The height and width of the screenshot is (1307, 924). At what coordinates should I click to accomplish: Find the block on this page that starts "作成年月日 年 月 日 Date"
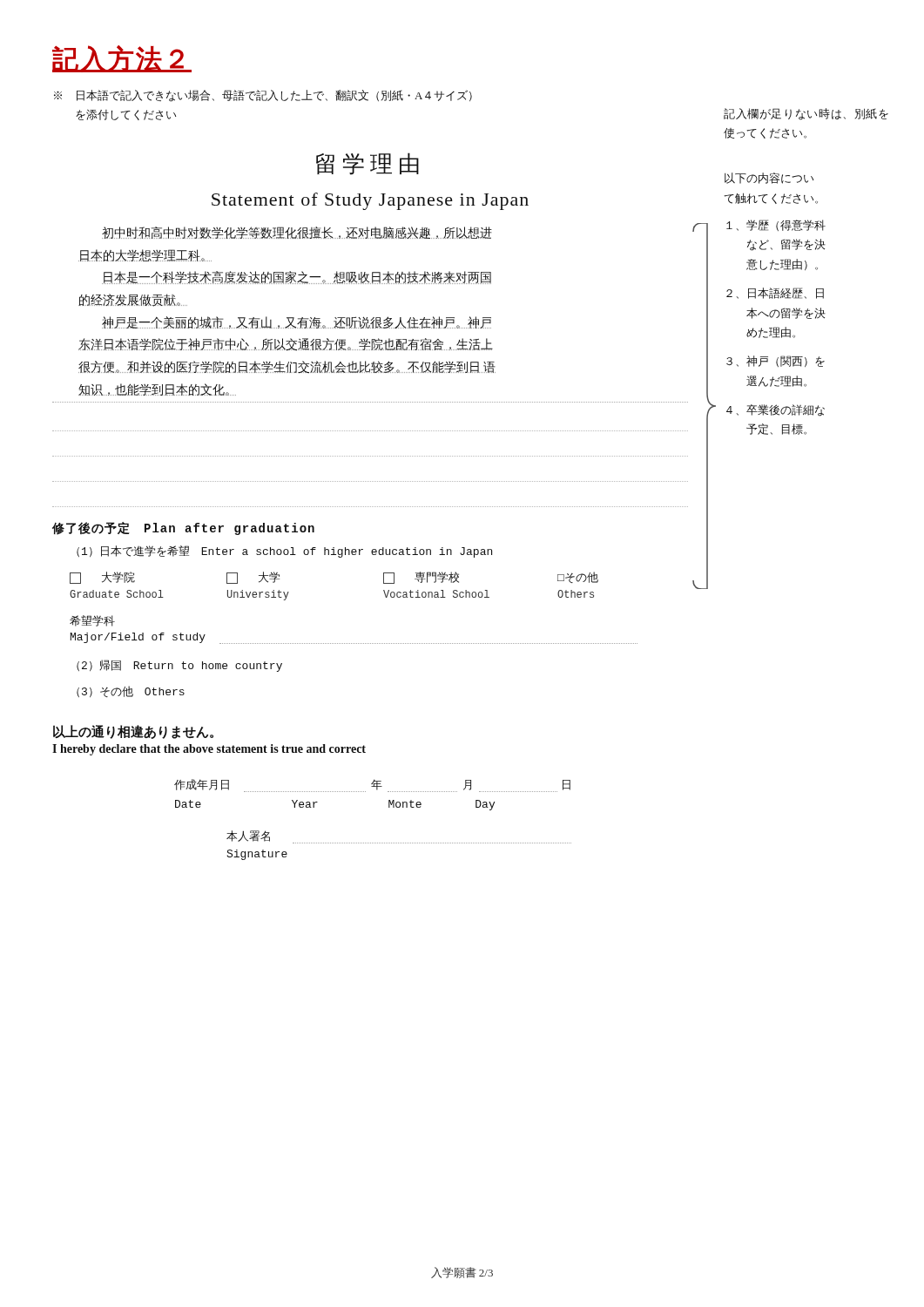pos(431,794)
